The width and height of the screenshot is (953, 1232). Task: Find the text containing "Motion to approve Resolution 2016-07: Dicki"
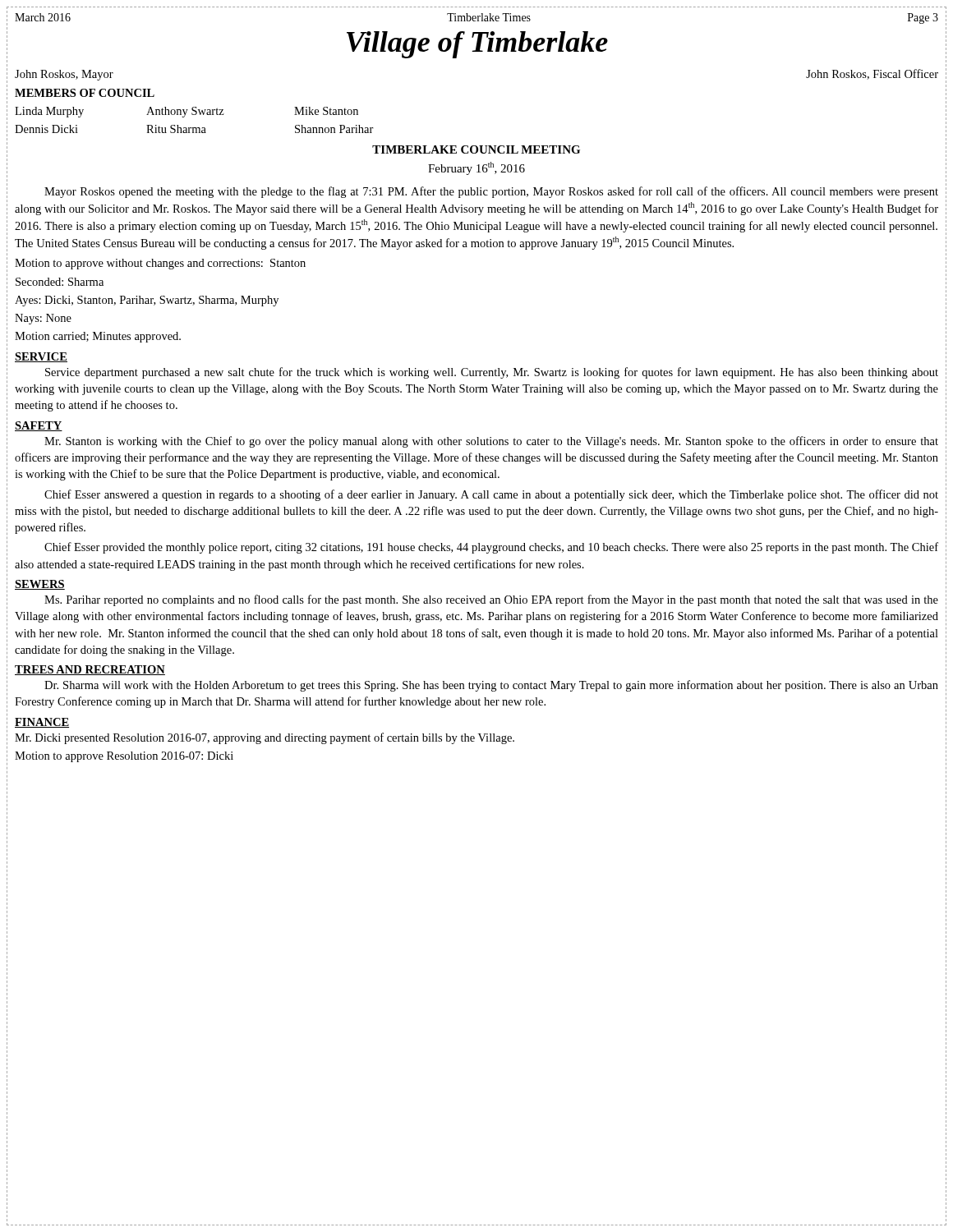click(124, 756)
